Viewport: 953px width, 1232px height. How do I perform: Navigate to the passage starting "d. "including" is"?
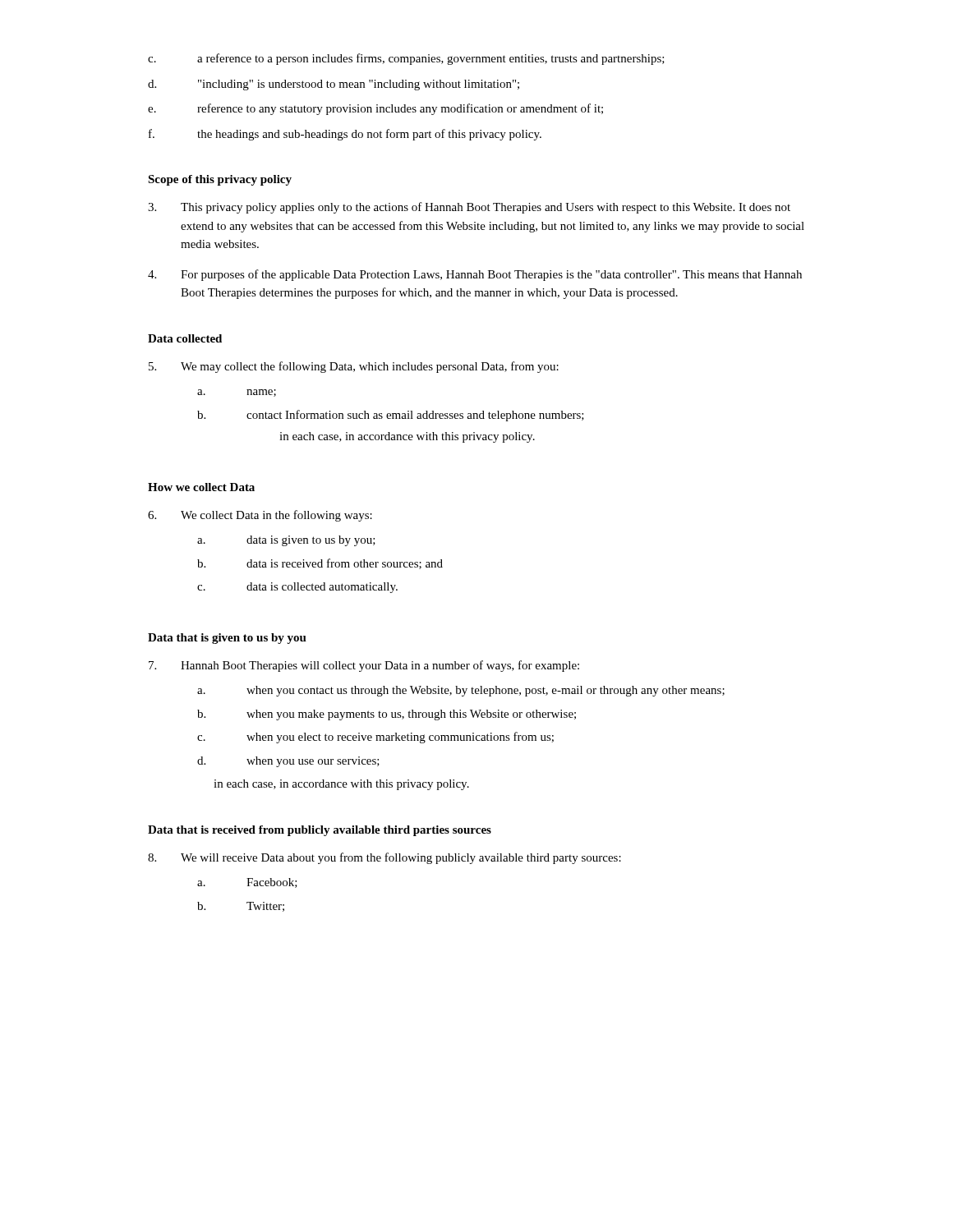[476, 84]
